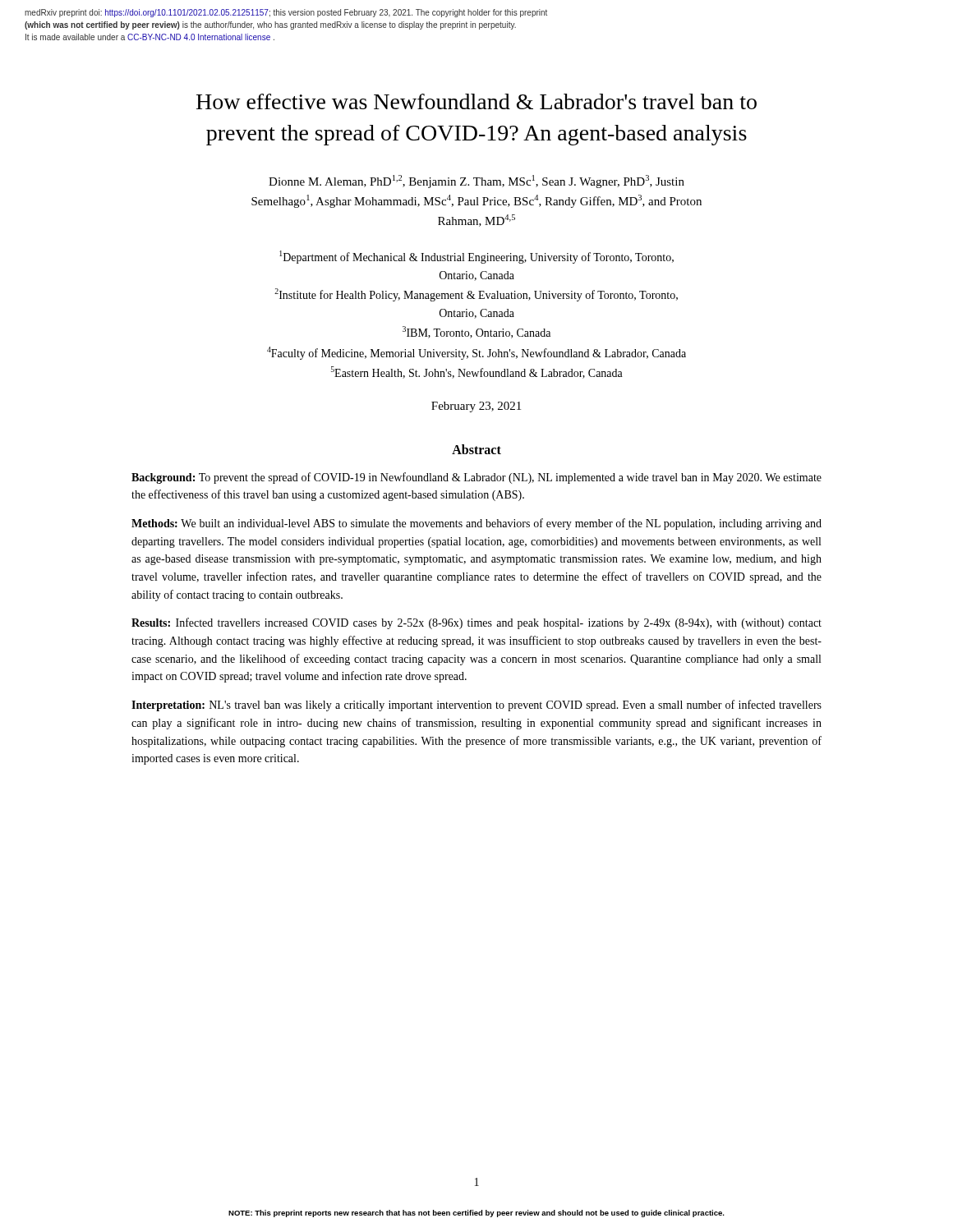Locate the block of text that opens with "Dionne M. Aleman, PhD1,2, Benjamin Z. Tham, MSc1,"
The height and width of the screenshot is (1232, 953).
(476, 200)
